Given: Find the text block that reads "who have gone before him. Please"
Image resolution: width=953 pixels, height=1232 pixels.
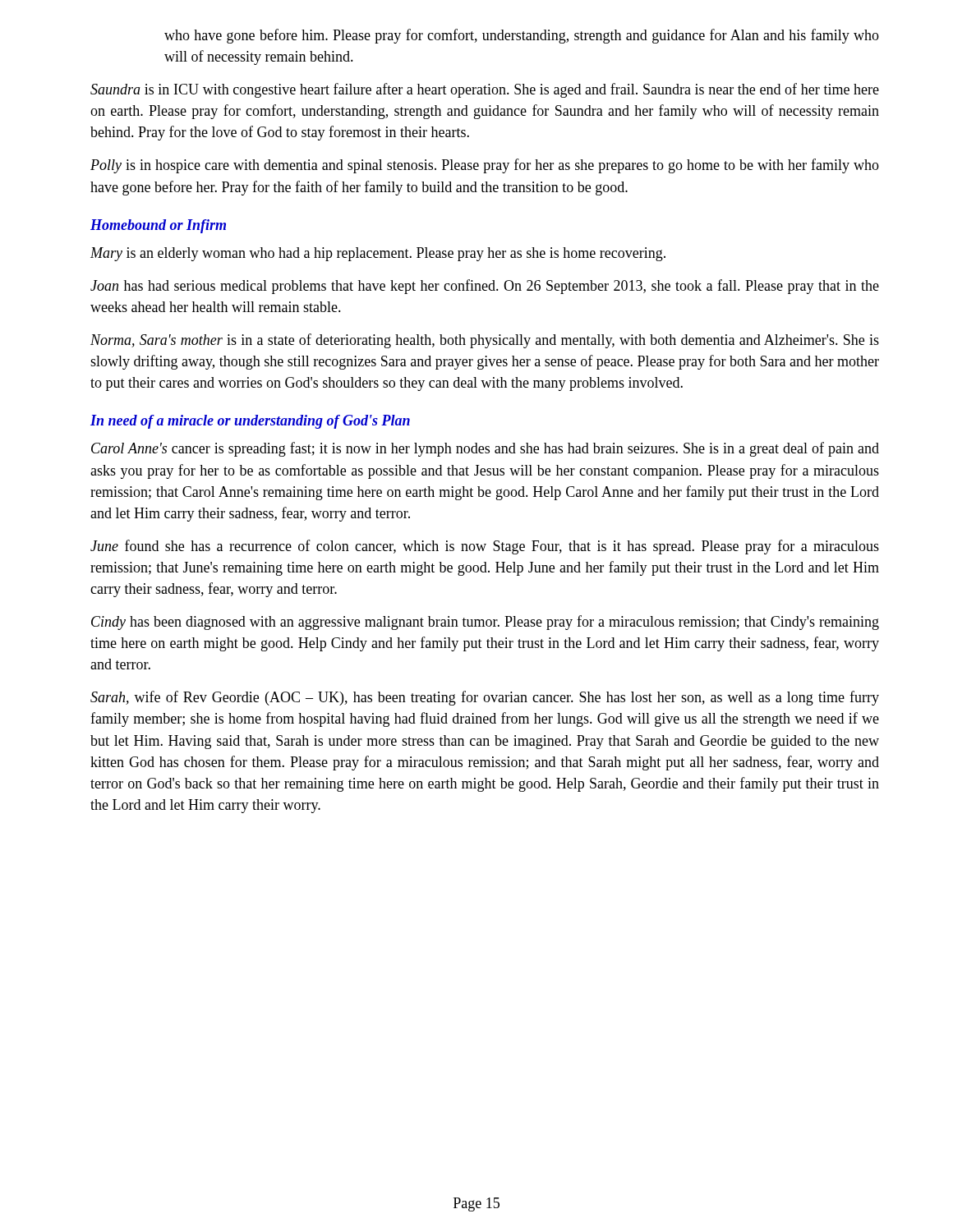Looking at the screenshot, I should point(522,46).
